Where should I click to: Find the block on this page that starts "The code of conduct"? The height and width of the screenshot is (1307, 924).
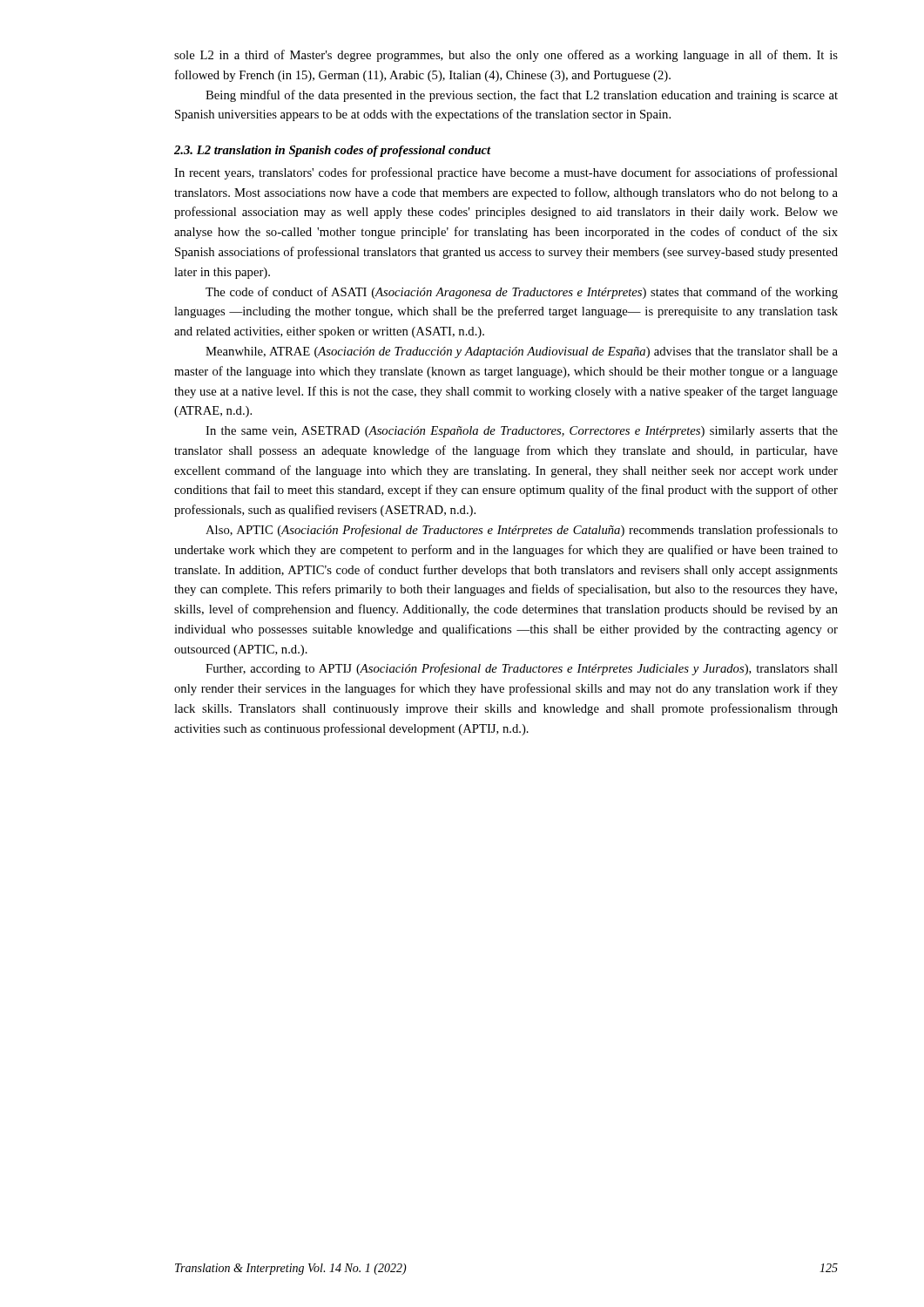pyautogui.click(x=506, y=312)
